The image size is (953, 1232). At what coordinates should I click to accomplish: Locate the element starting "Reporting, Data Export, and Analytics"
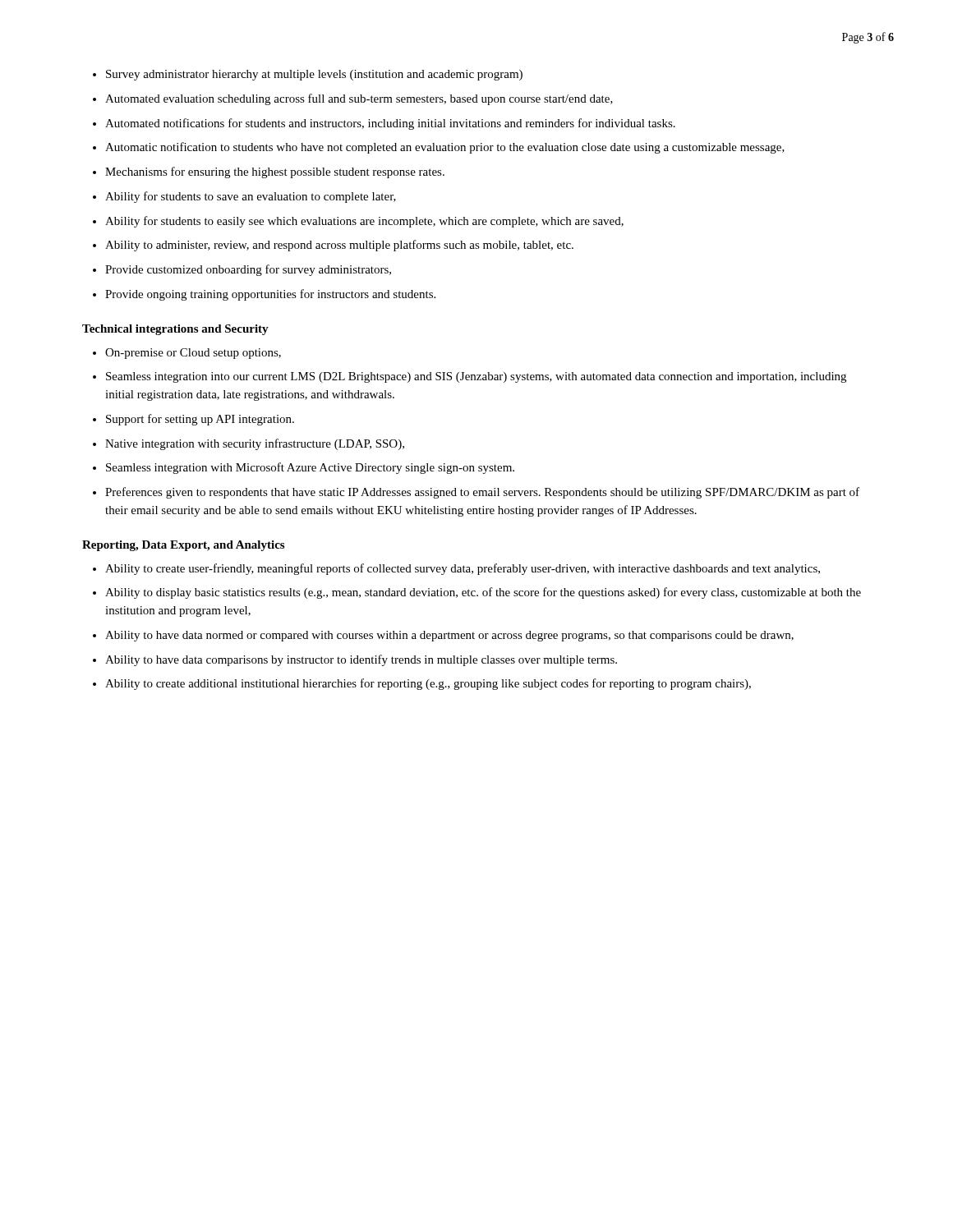click(184, 544)
